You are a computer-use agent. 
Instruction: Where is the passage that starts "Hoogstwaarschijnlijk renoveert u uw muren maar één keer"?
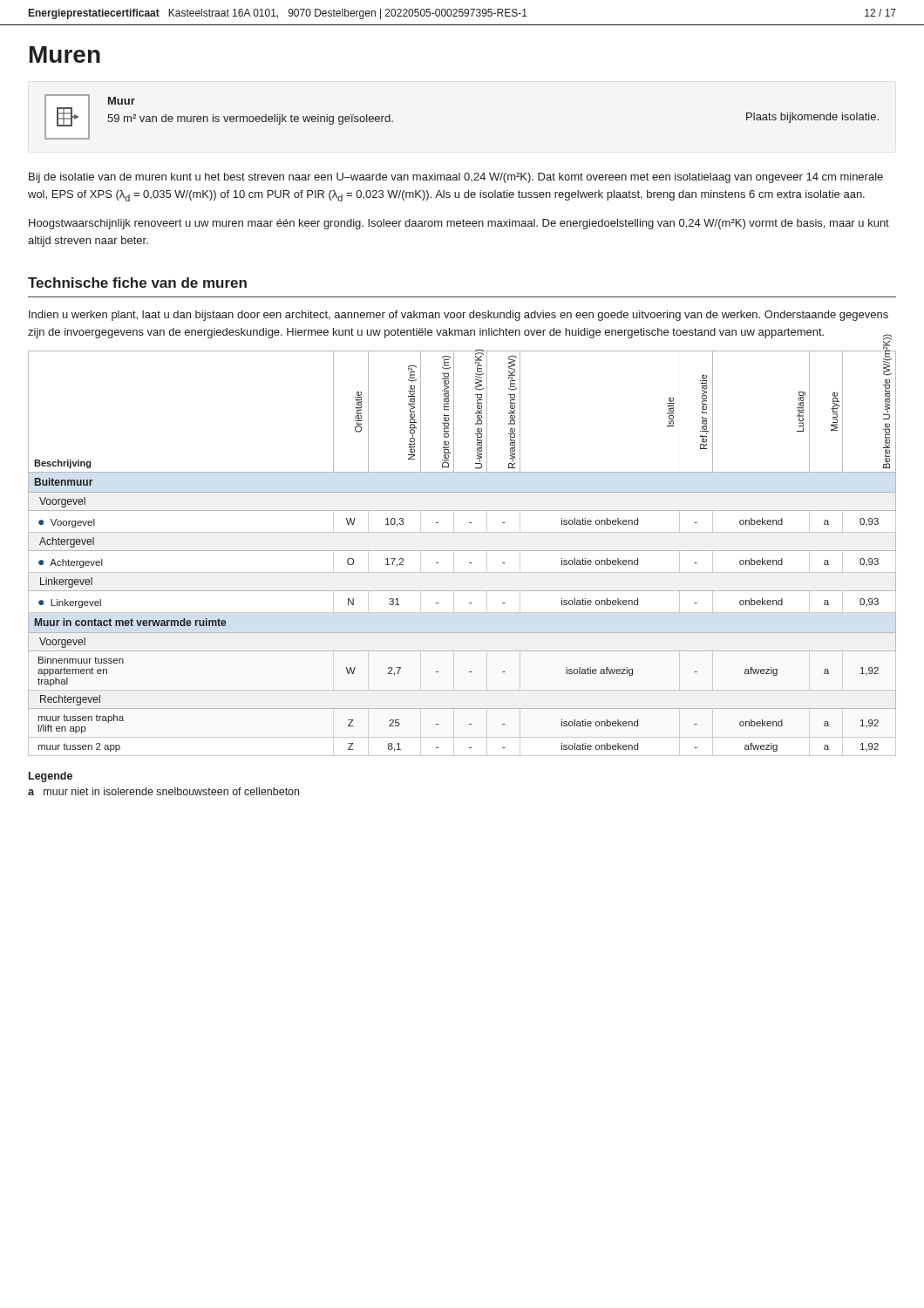pos(458,232)
